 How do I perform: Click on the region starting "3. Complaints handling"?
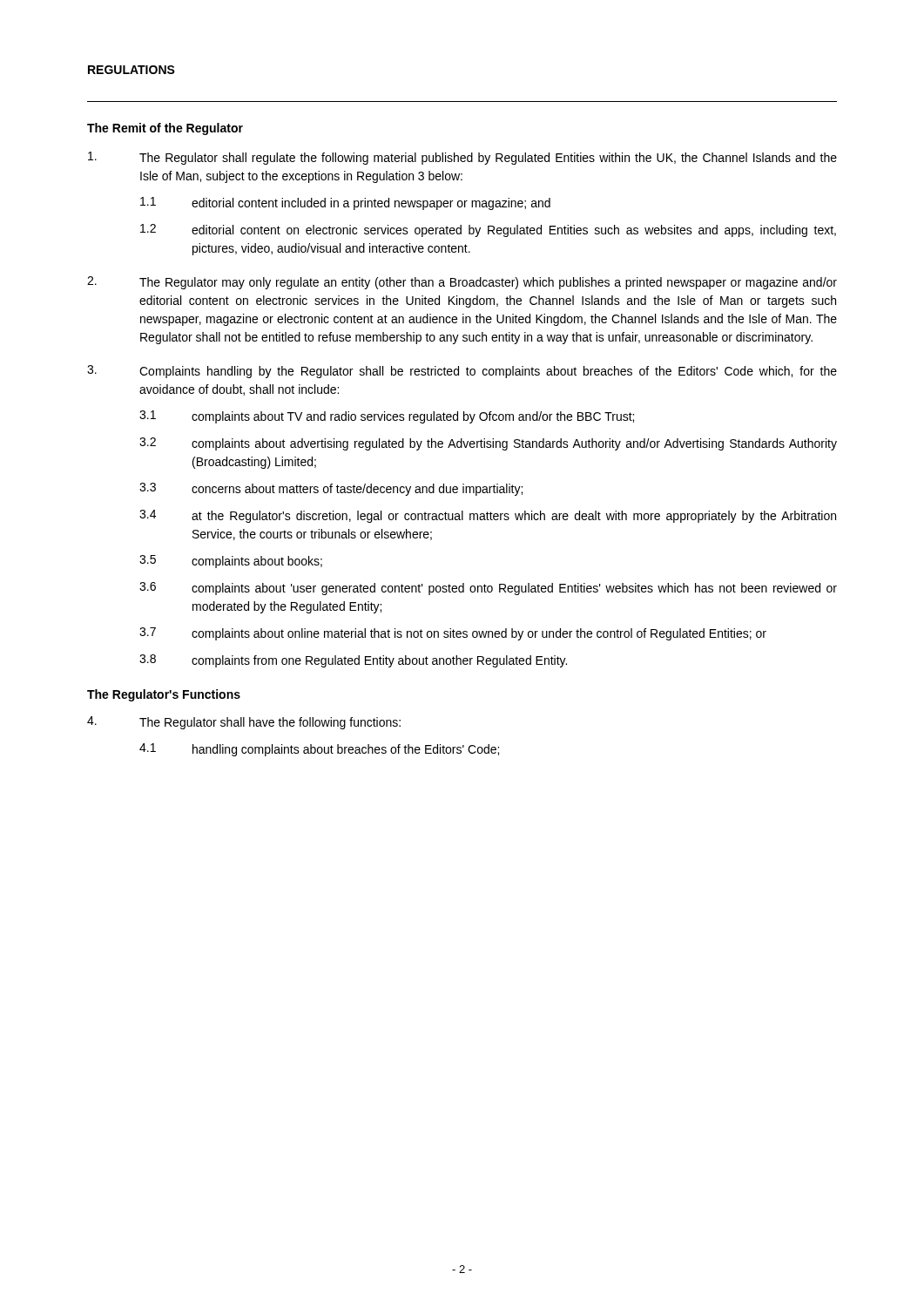coord(462,381)
